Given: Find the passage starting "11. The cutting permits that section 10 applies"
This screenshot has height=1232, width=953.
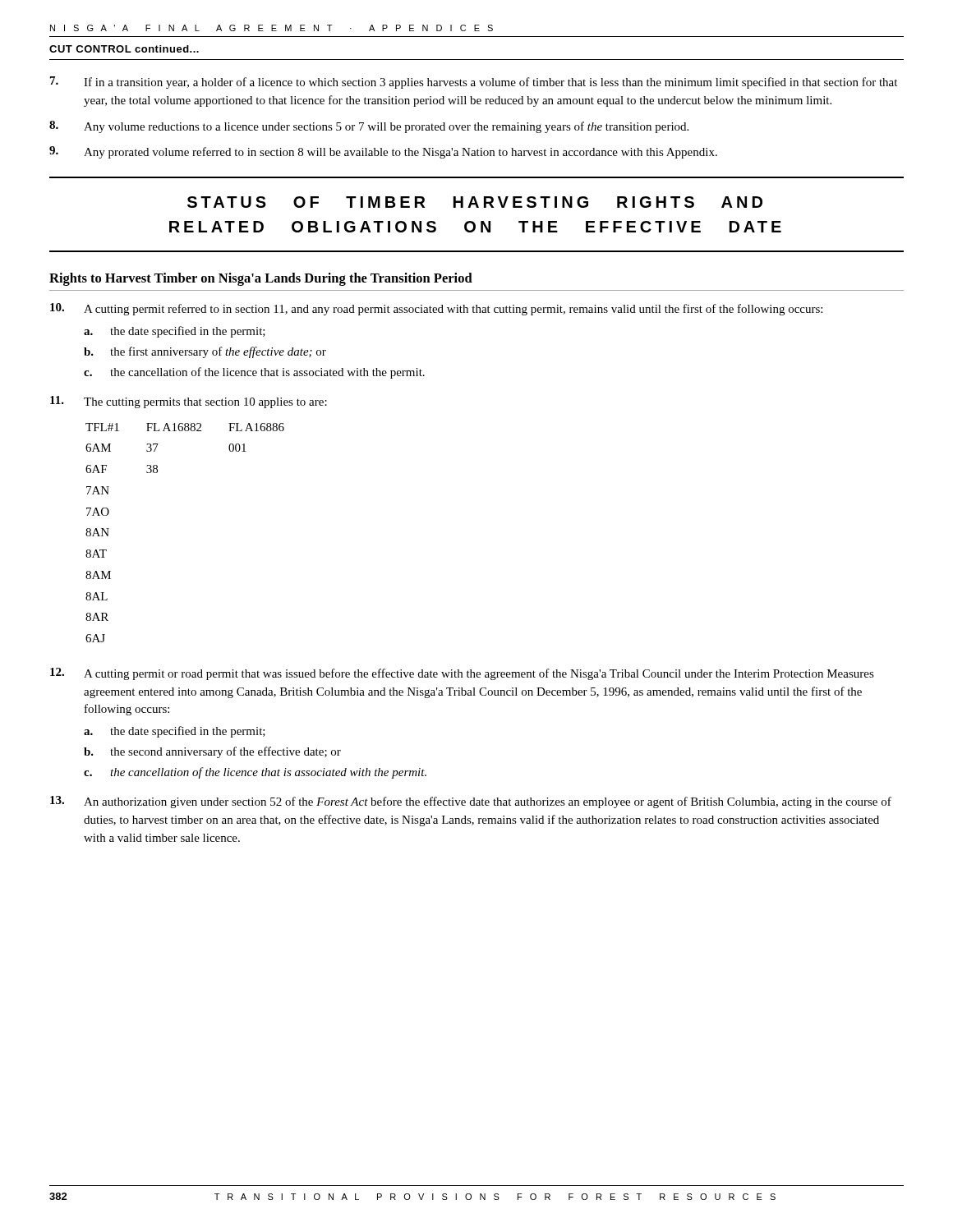Looking at the screenshot, I should 189,402.
